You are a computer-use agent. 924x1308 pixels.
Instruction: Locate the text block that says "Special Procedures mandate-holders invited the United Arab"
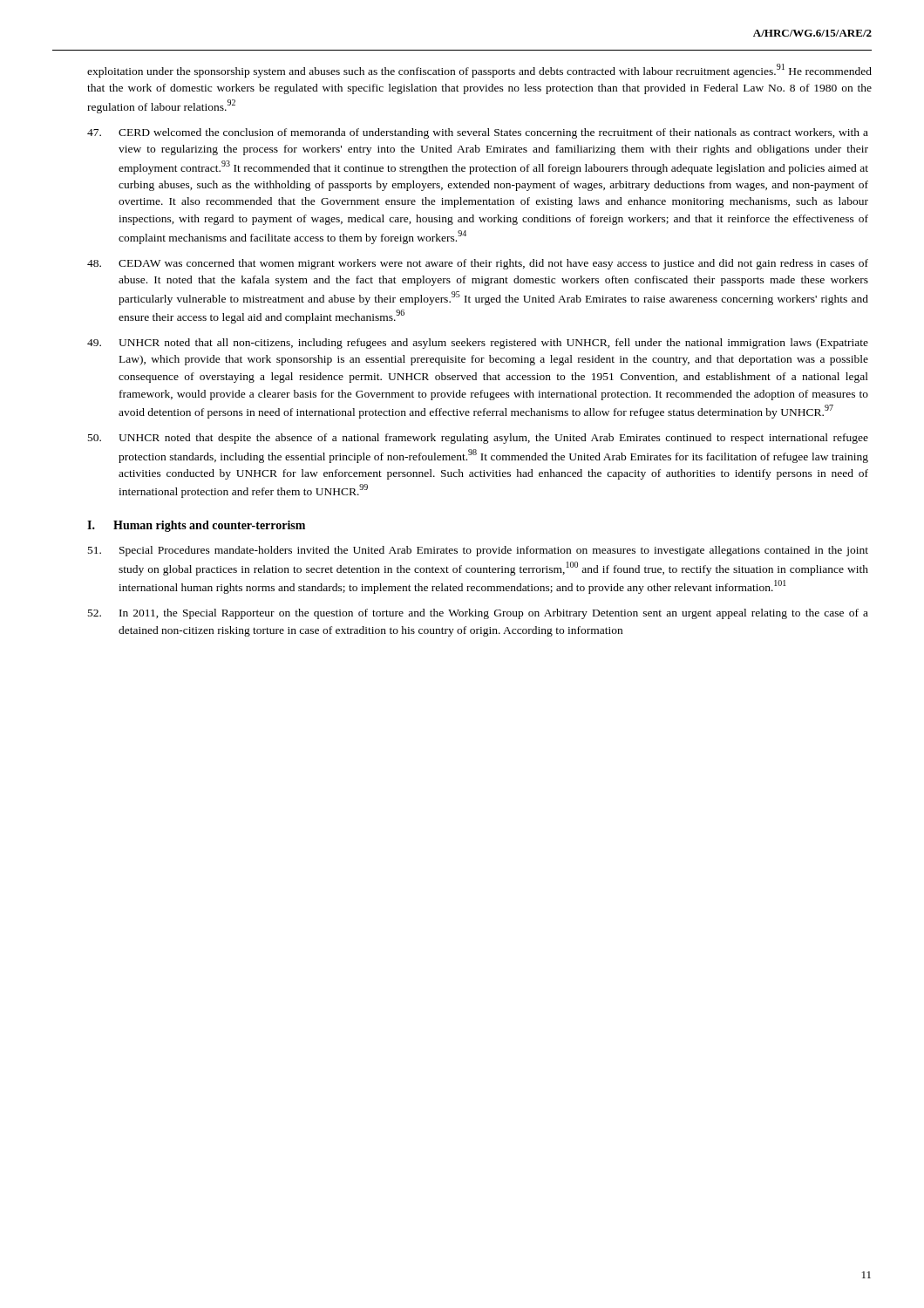pyautogui.click(x=478, y=569)
